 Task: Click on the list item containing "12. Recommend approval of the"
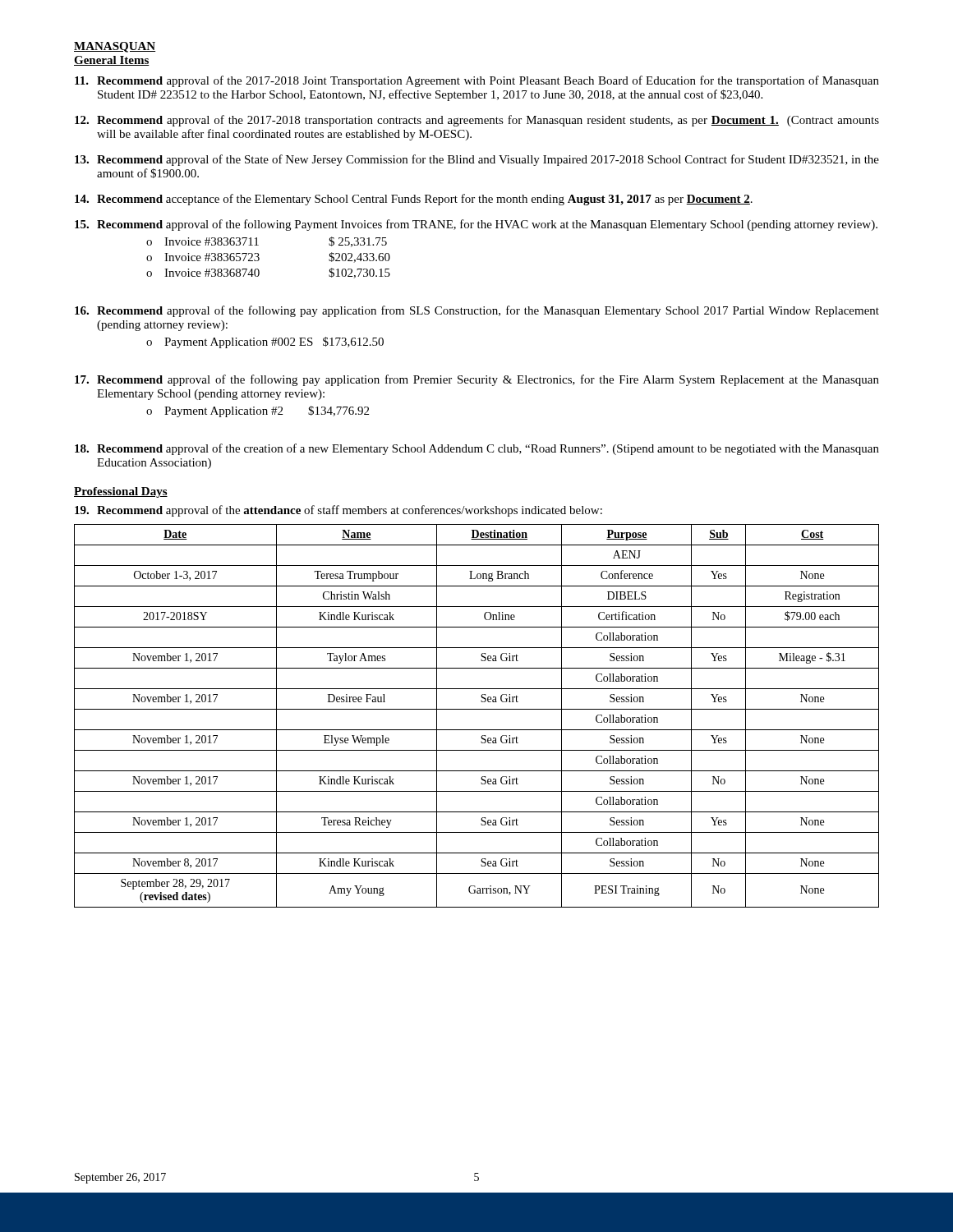pos(476,127)
